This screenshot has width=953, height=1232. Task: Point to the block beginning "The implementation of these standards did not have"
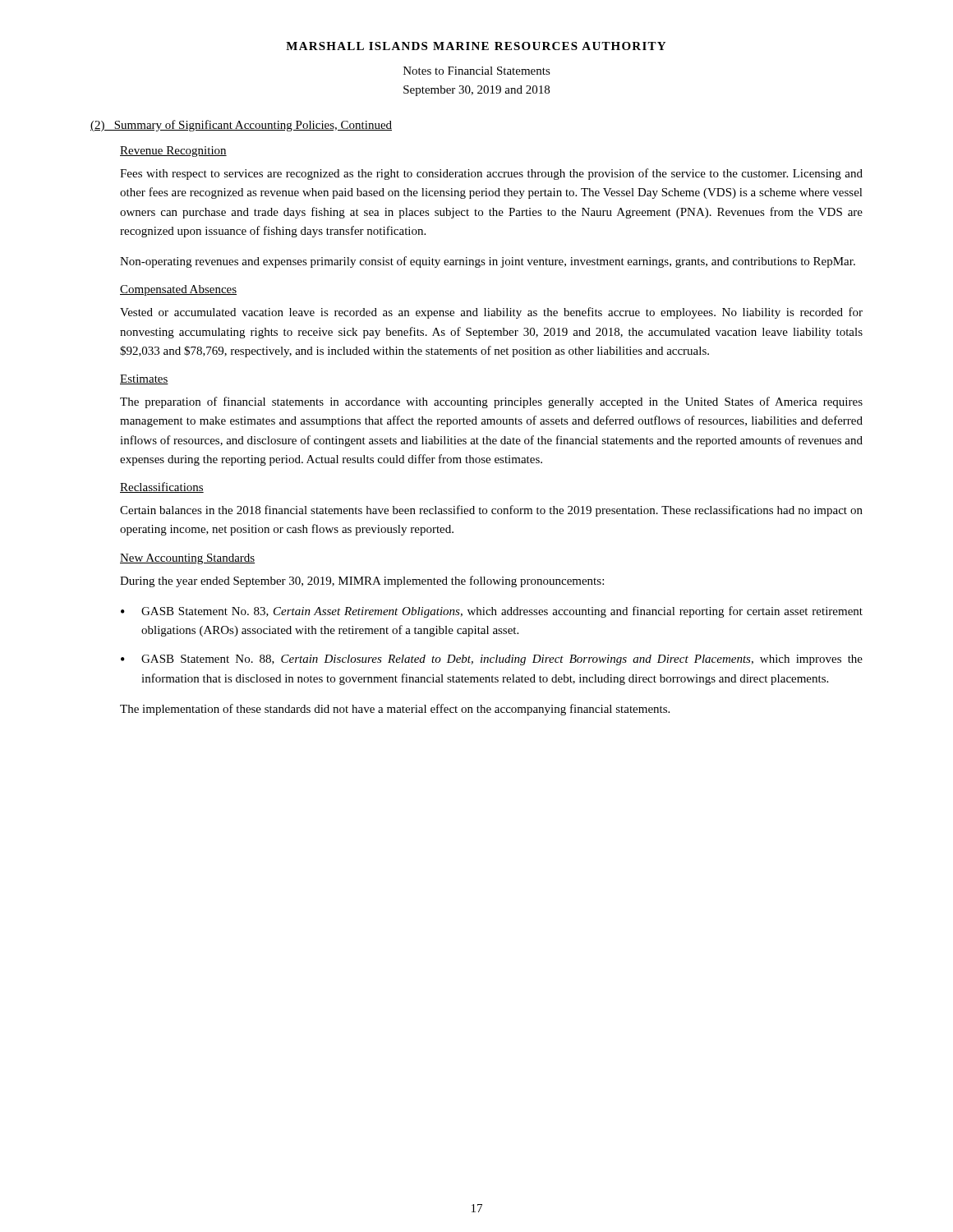[x=395, y=709]
